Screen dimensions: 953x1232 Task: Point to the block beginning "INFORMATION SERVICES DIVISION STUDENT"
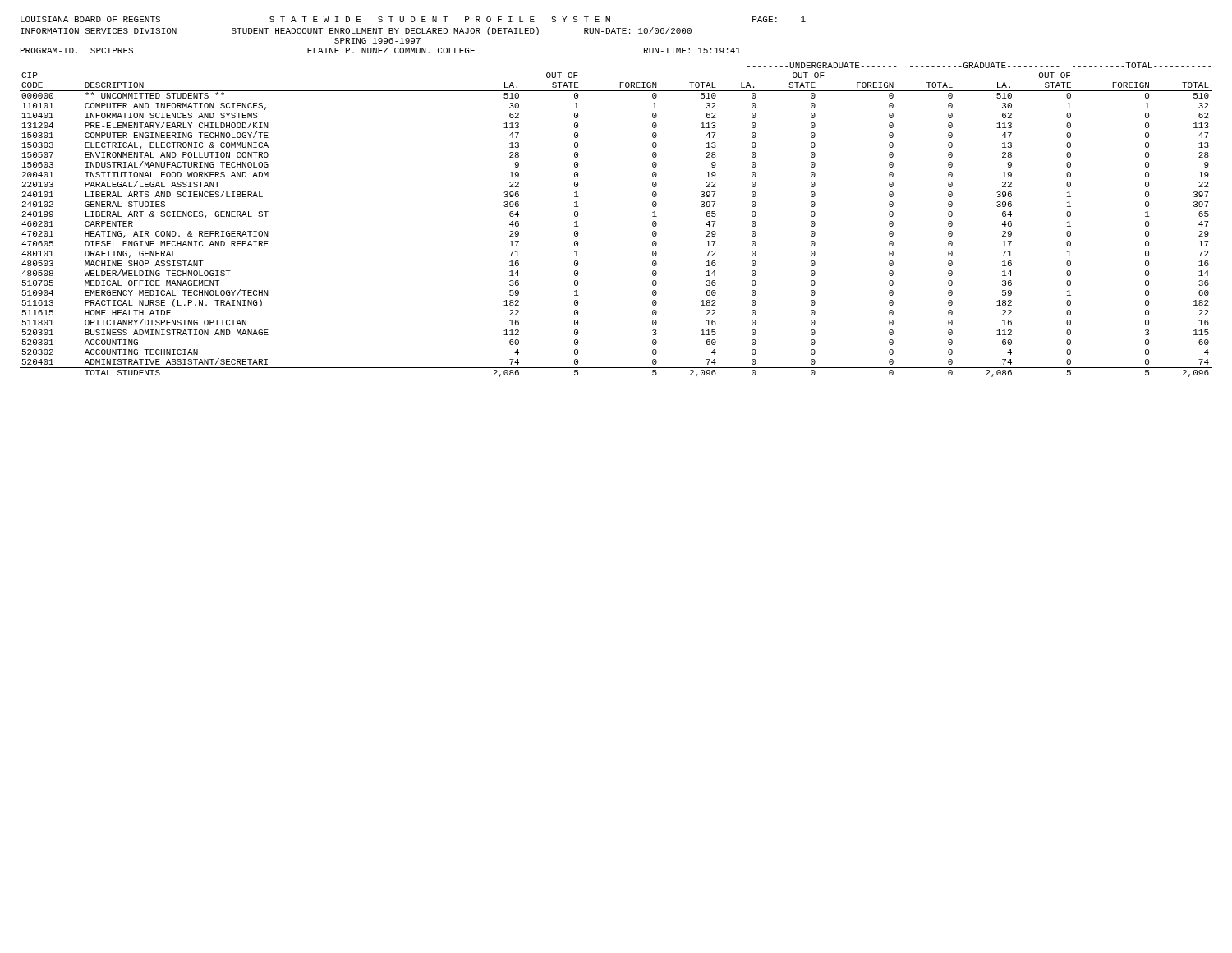(x=380, y=41)
